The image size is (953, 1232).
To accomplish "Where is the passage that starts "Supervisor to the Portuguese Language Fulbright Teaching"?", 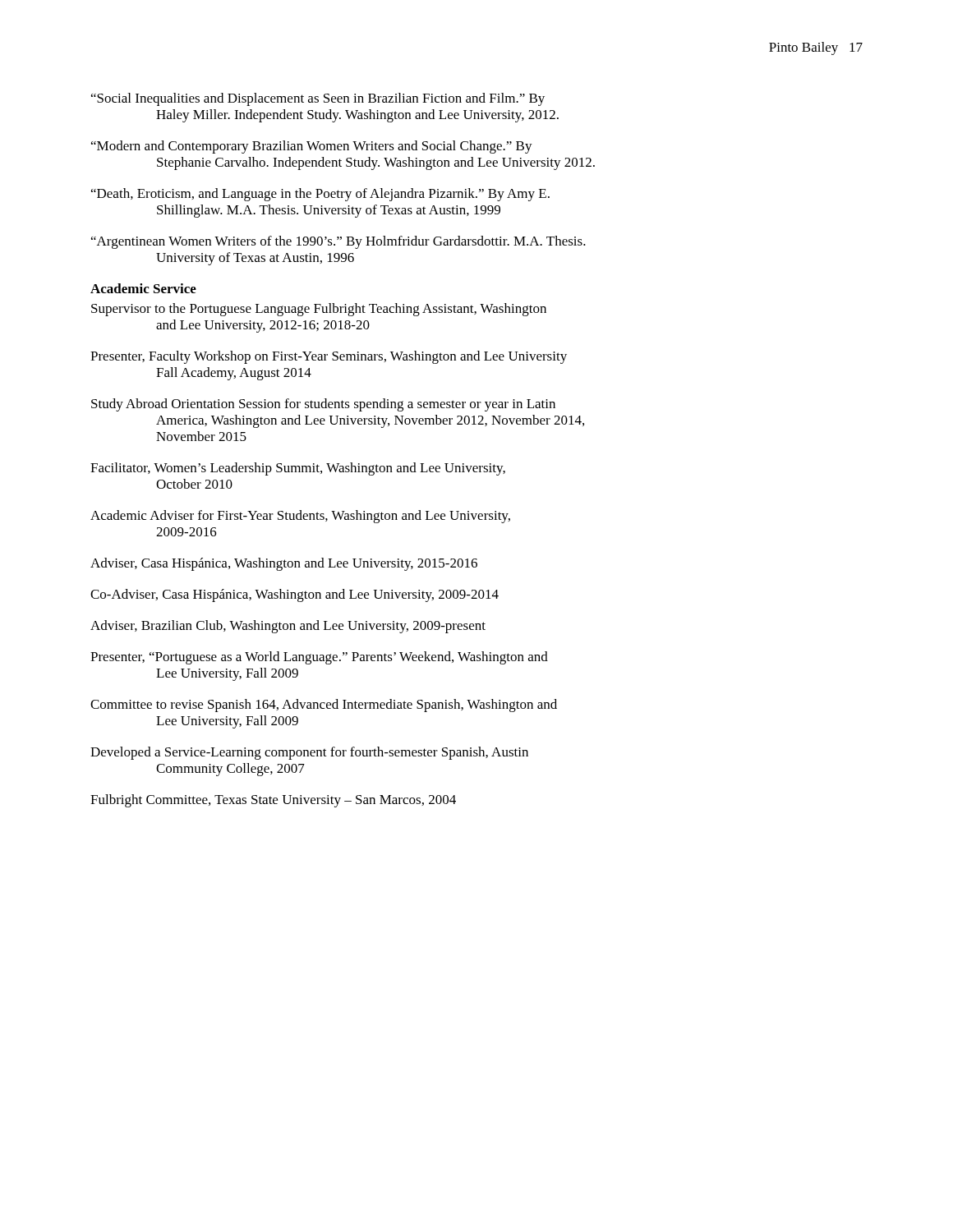I will [476, 317].
